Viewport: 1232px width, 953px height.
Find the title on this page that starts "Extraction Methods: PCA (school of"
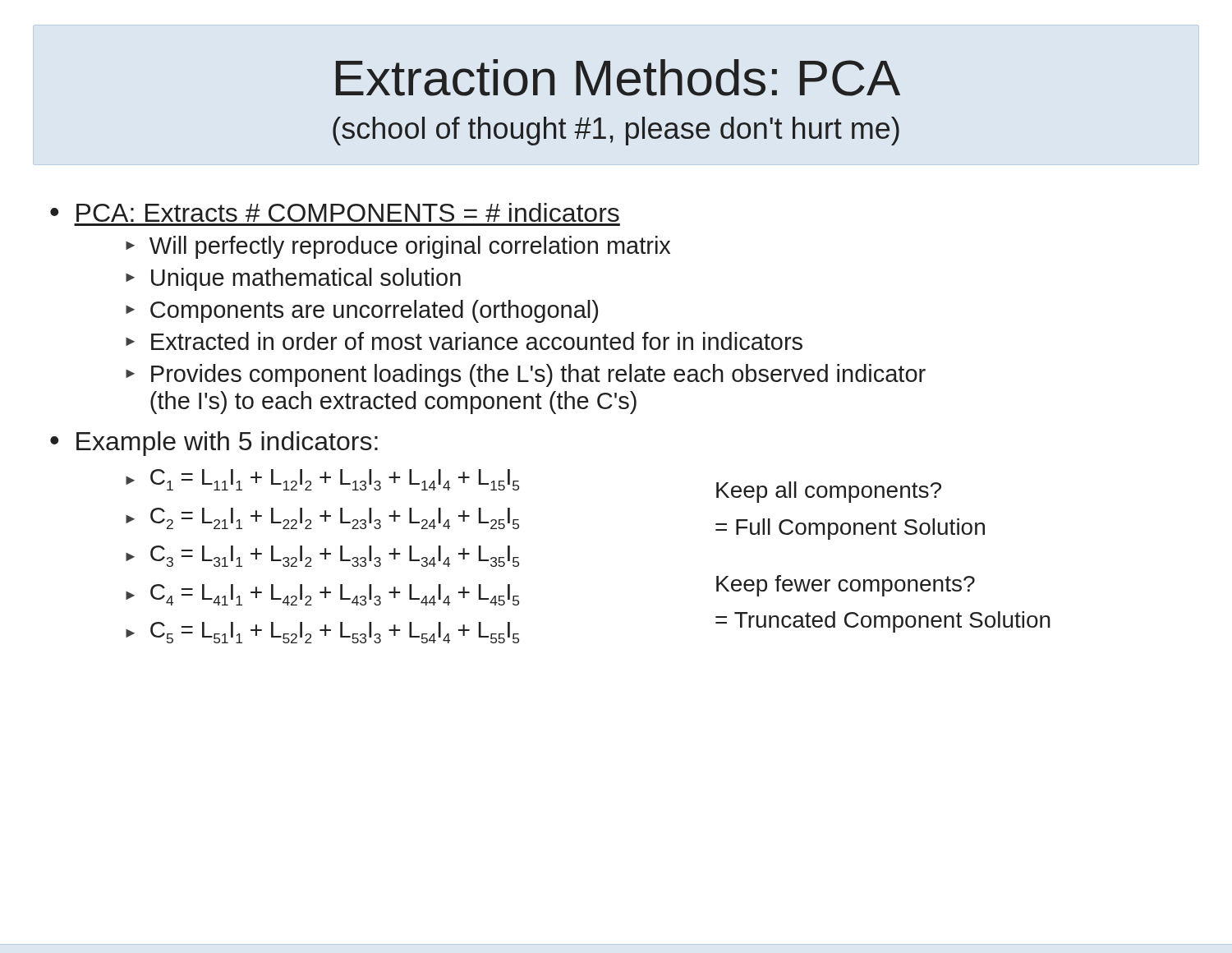coord(616,97)
